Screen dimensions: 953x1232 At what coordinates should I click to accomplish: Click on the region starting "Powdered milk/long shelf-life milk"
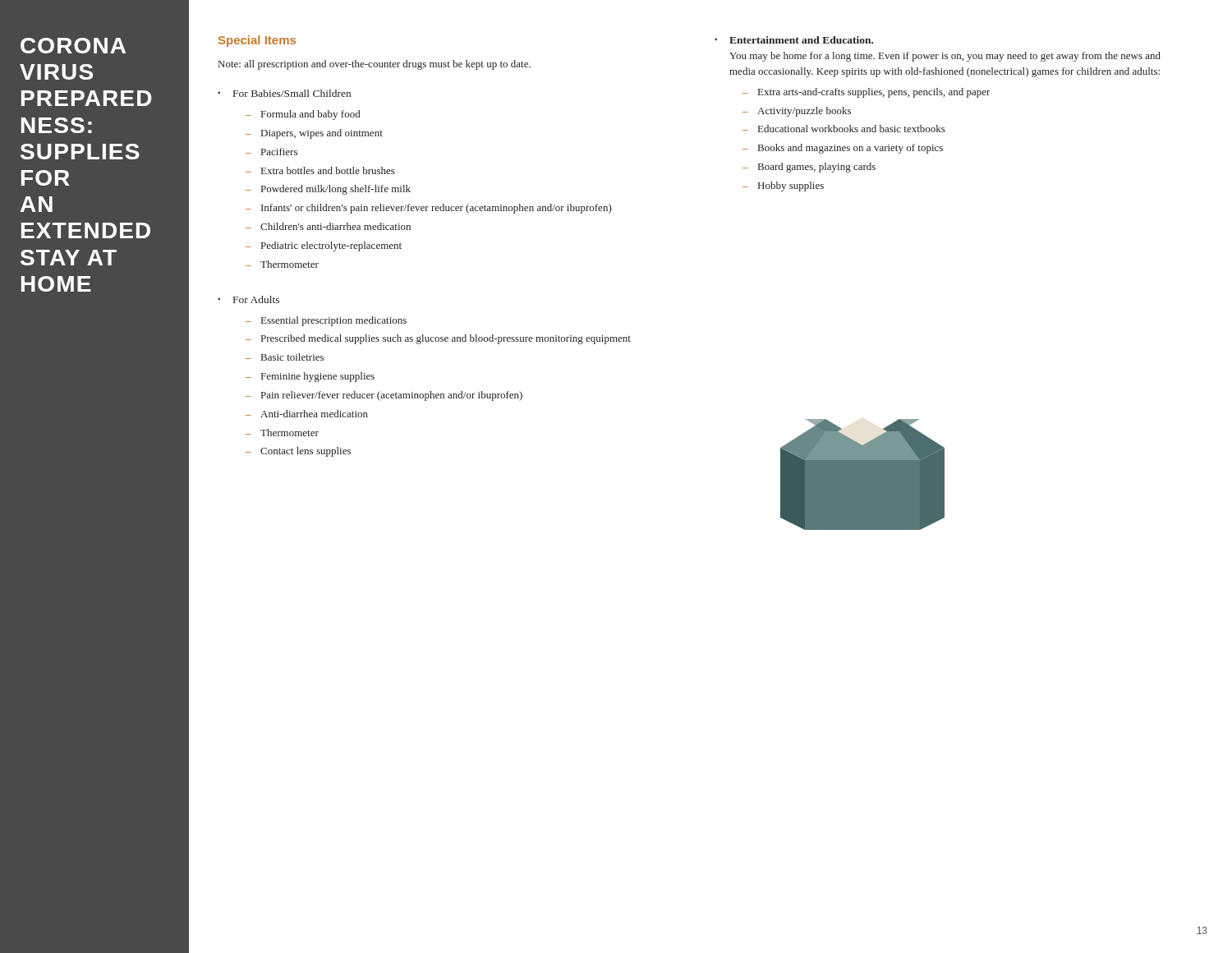336,189
